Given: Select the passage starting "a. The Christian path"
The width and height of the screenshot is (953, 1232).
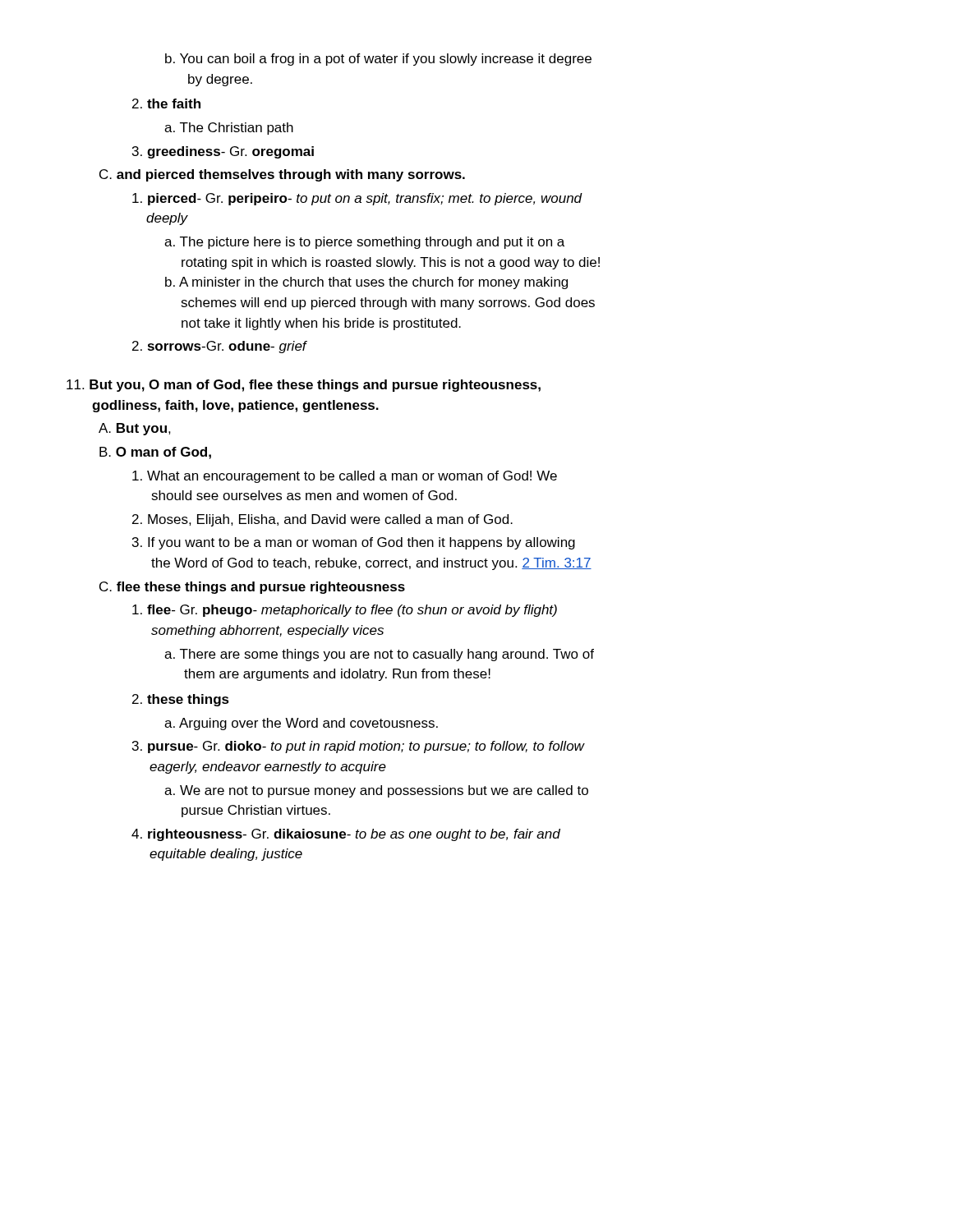Looking at the screenshot, I should coord(229,128).
